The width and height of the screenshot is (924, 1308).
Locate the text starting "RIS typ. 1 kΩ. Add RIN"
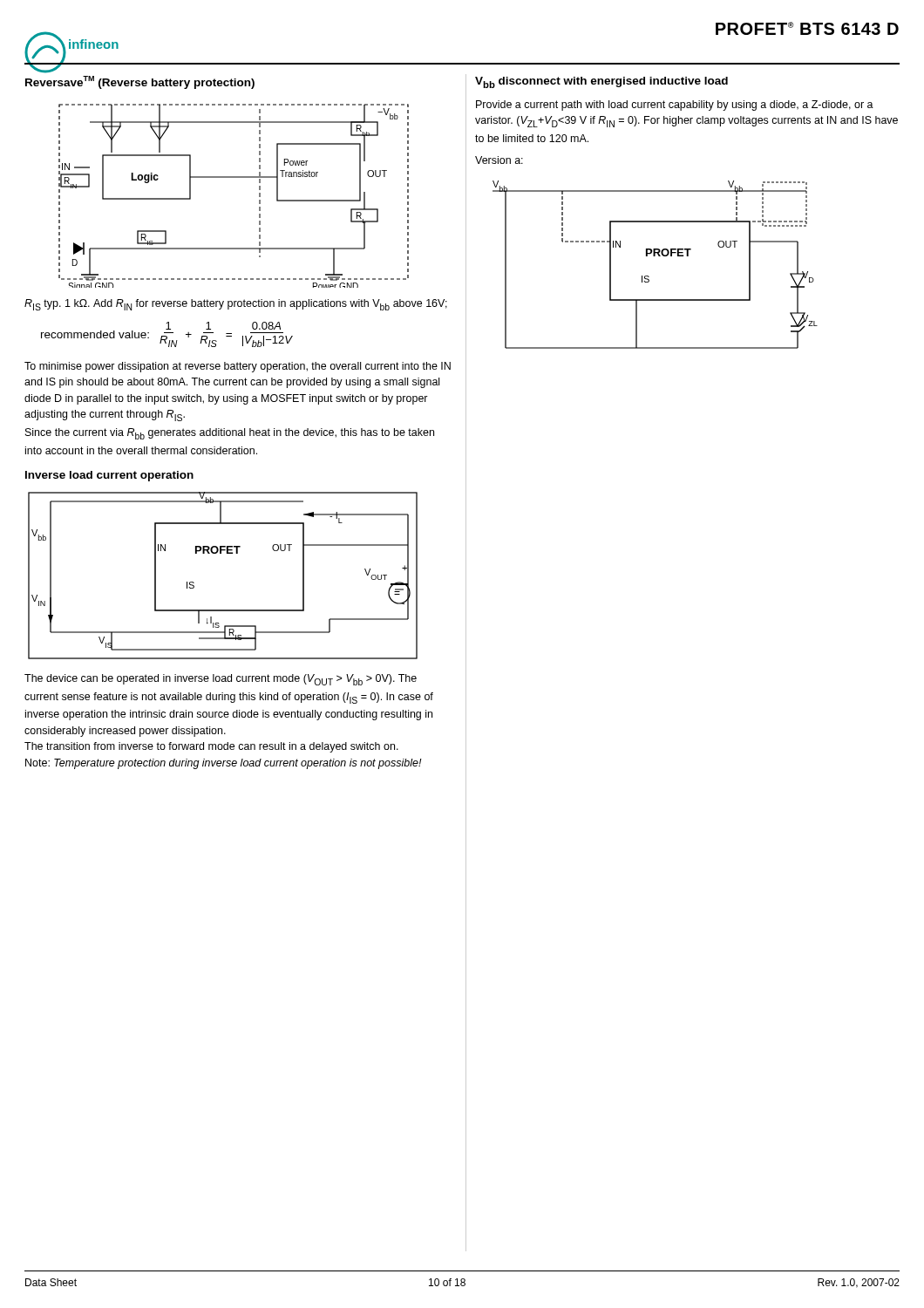pos(236,304)
